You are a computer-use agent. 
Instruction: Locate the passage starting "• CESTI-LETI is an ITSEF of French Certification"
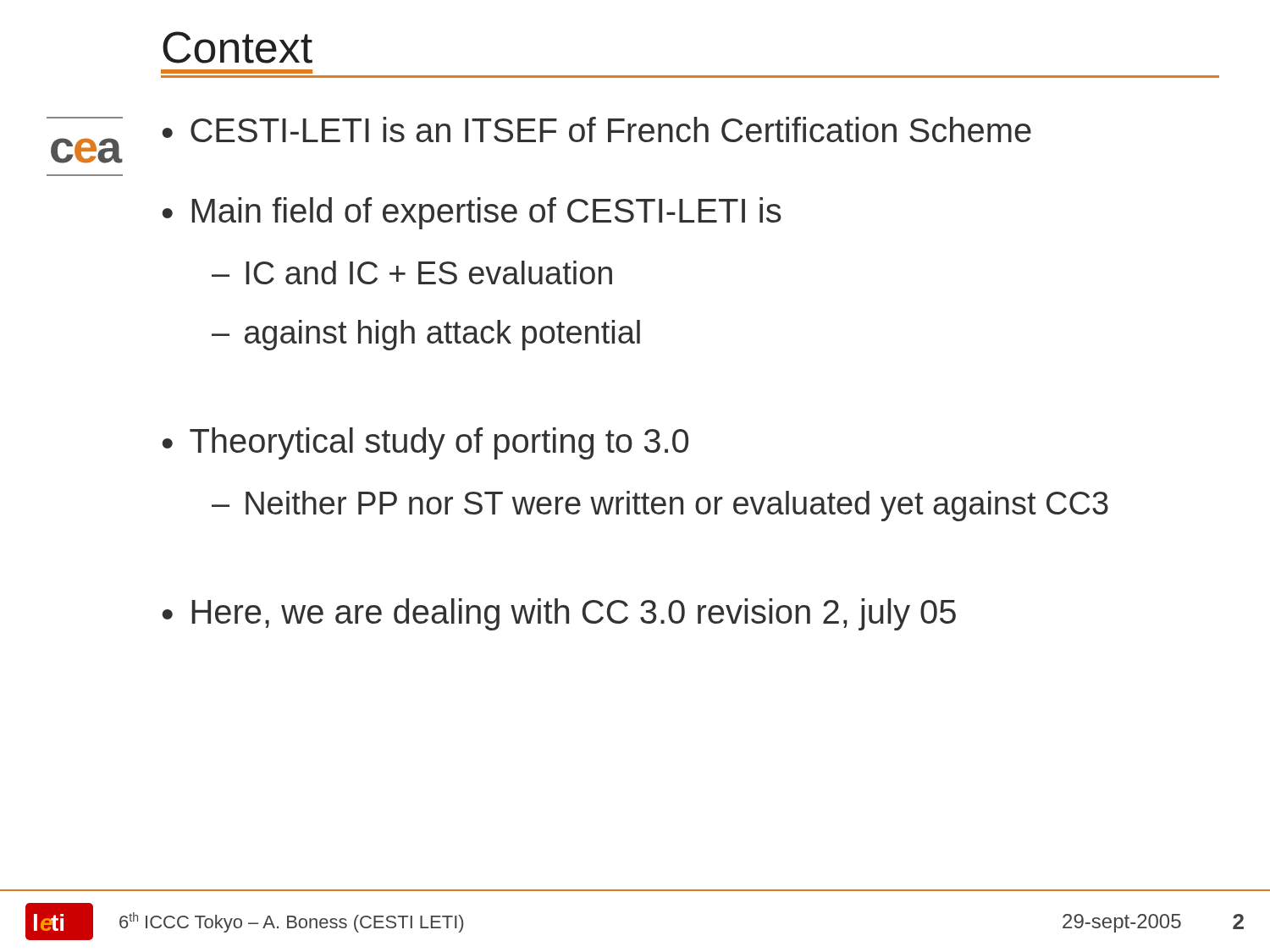[686, 133]
